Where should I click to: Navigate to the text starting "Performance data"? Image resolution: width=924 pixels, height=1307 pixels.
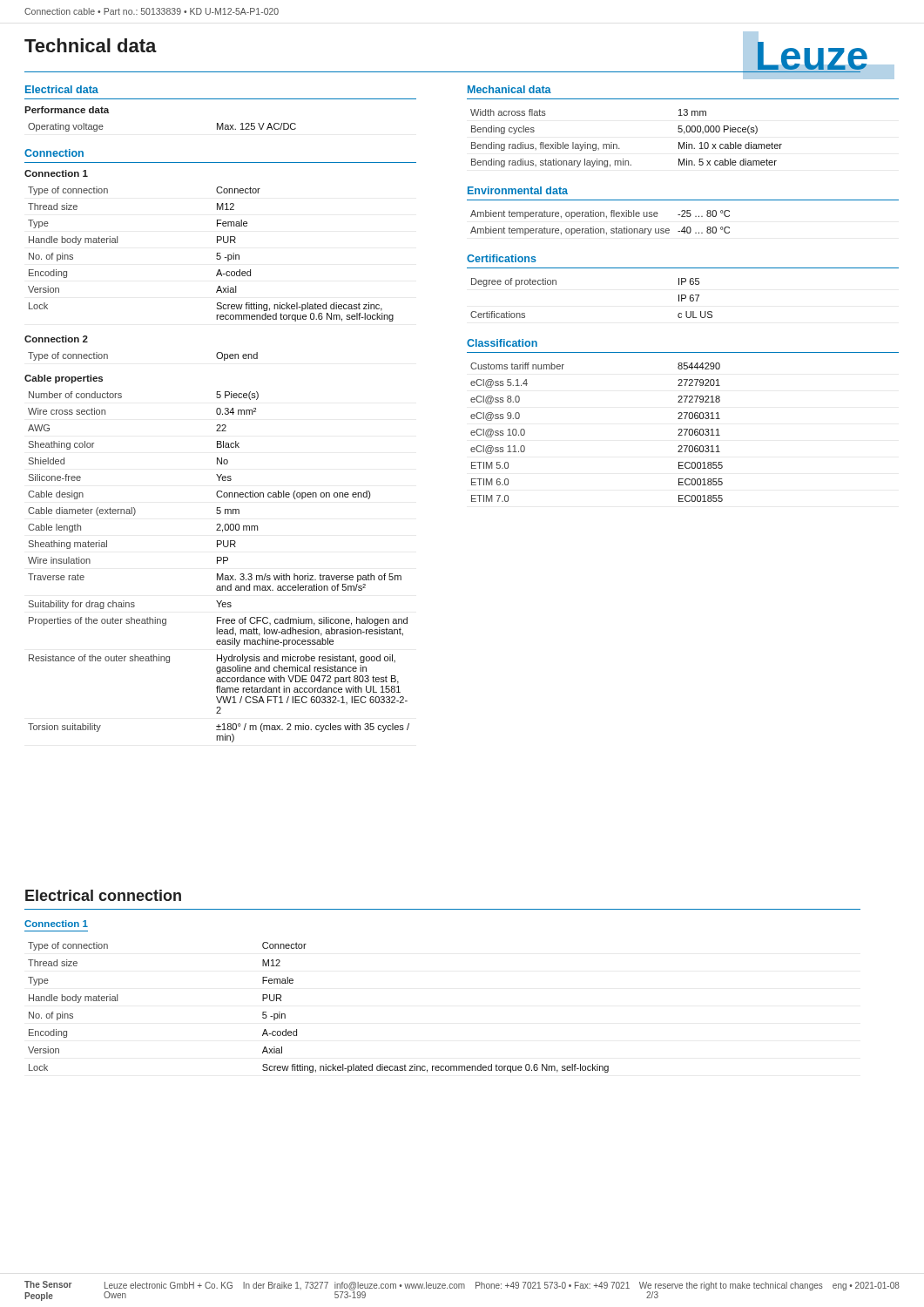point(67,110)
